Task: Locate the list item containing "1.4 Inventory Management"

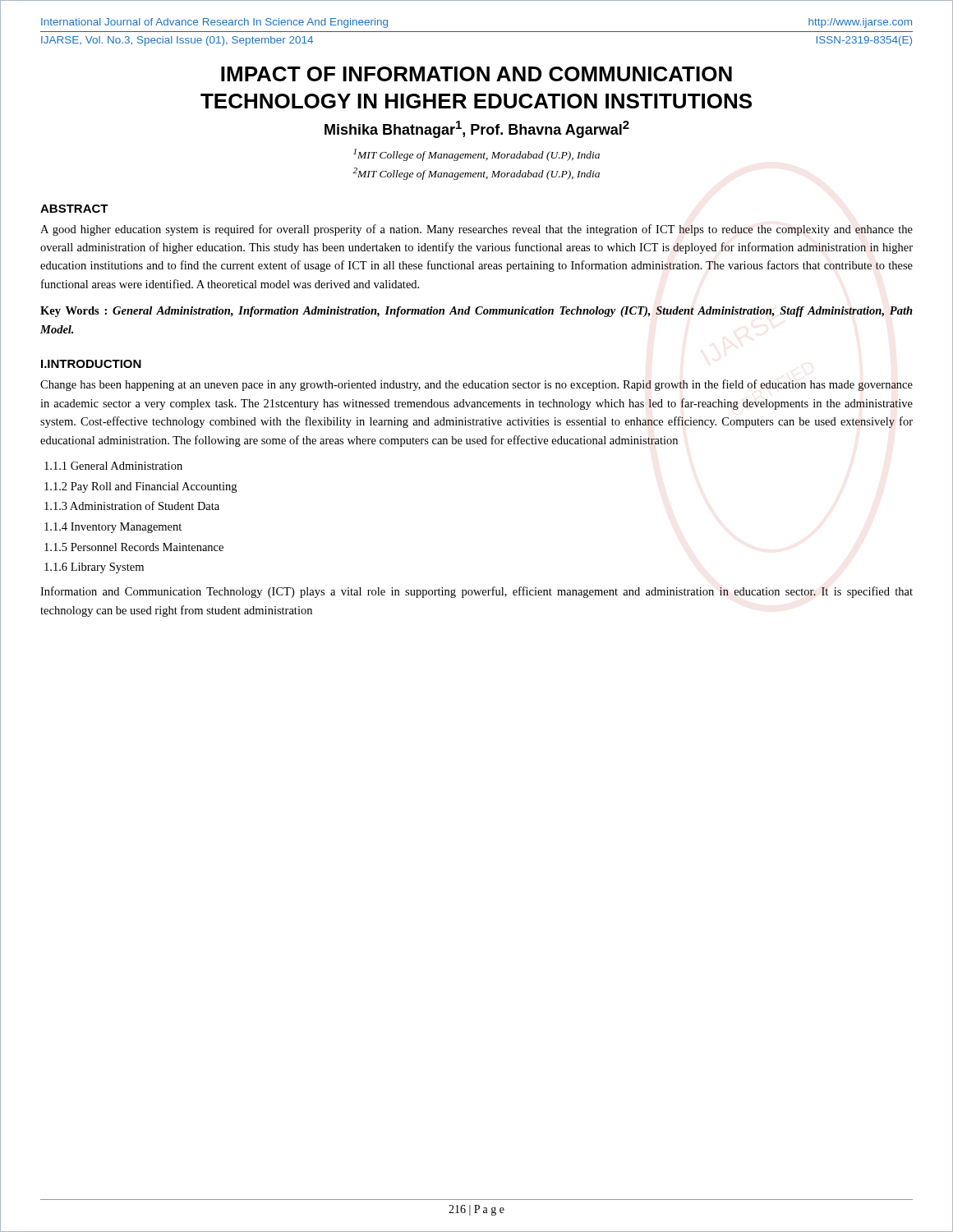Action: 113,527
